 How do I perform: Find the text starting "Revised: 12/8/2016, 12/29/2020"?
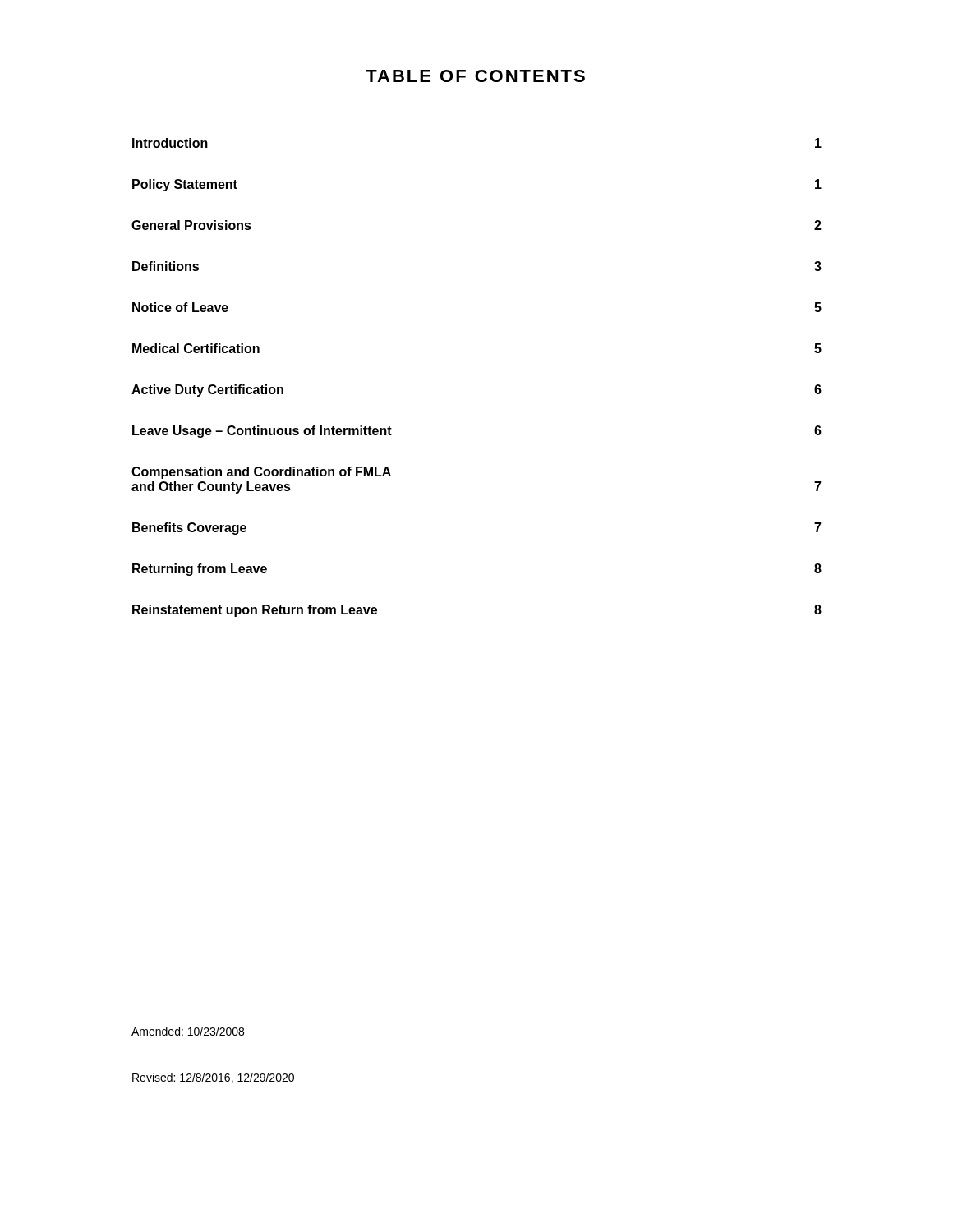pos(213,1078)
